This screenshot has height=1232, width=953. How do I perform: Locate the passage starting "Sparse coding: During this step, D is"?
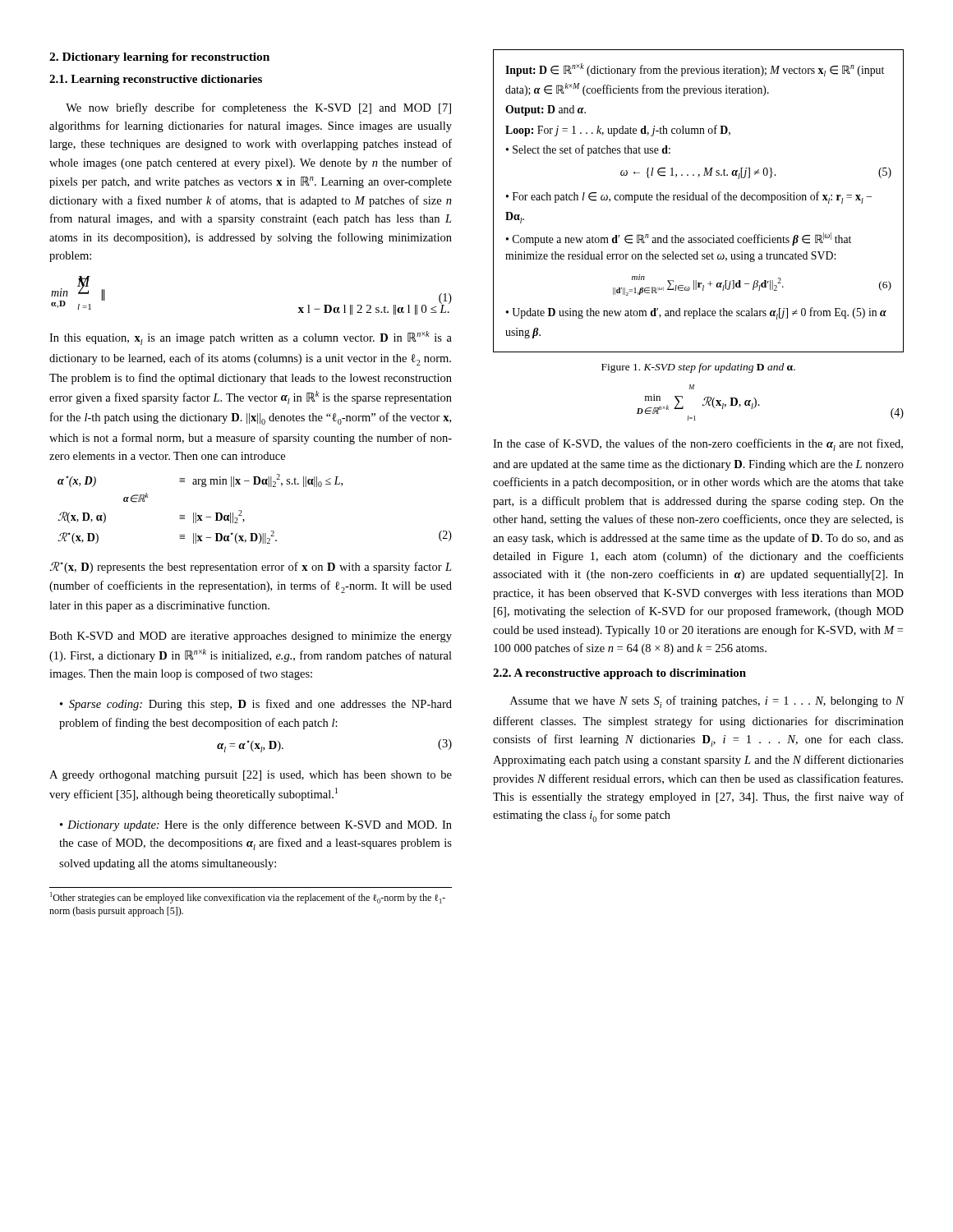[x=255, y=713]
